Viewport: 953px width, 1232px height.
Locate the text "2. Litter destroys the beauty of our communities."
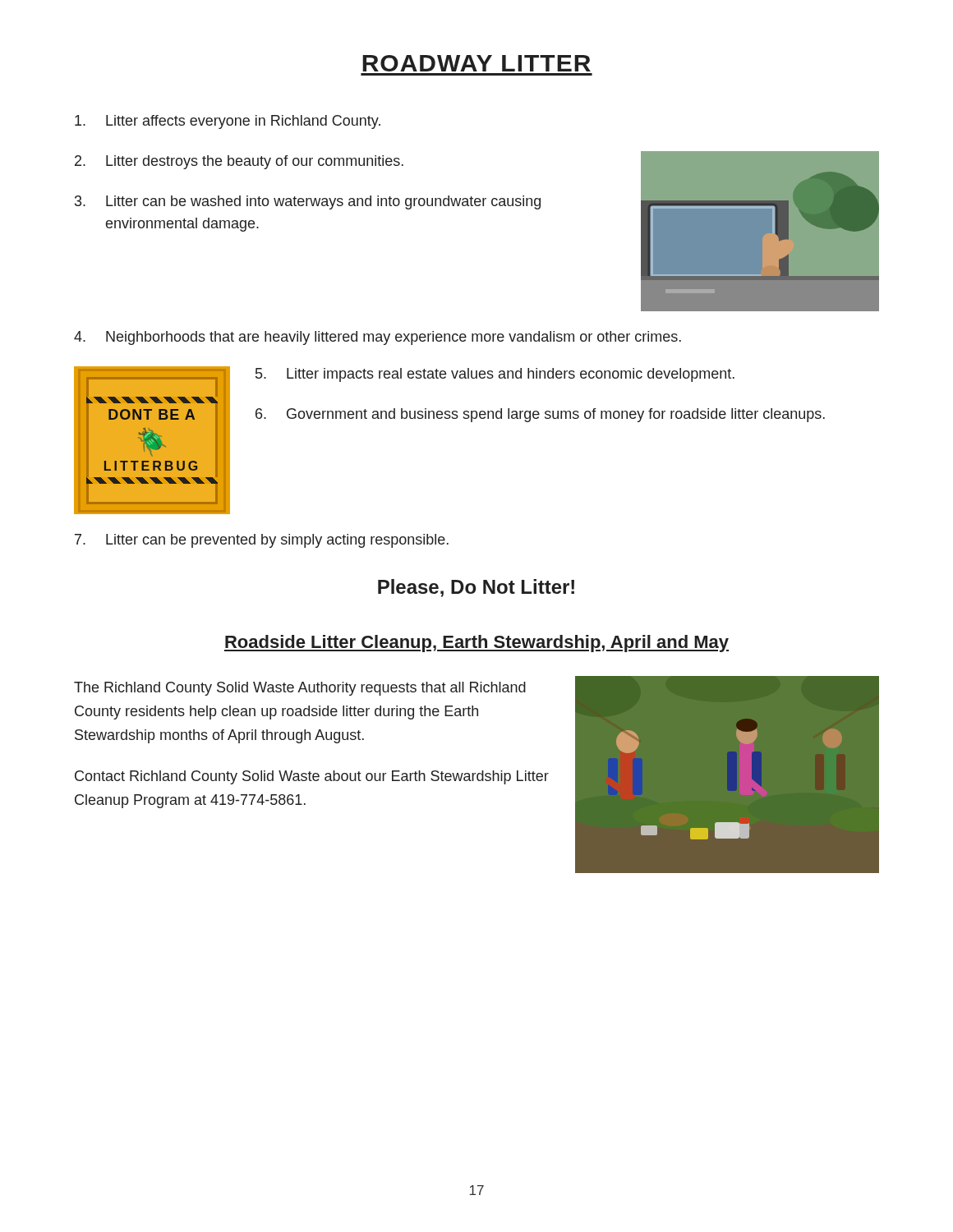[x=239, y=161]
